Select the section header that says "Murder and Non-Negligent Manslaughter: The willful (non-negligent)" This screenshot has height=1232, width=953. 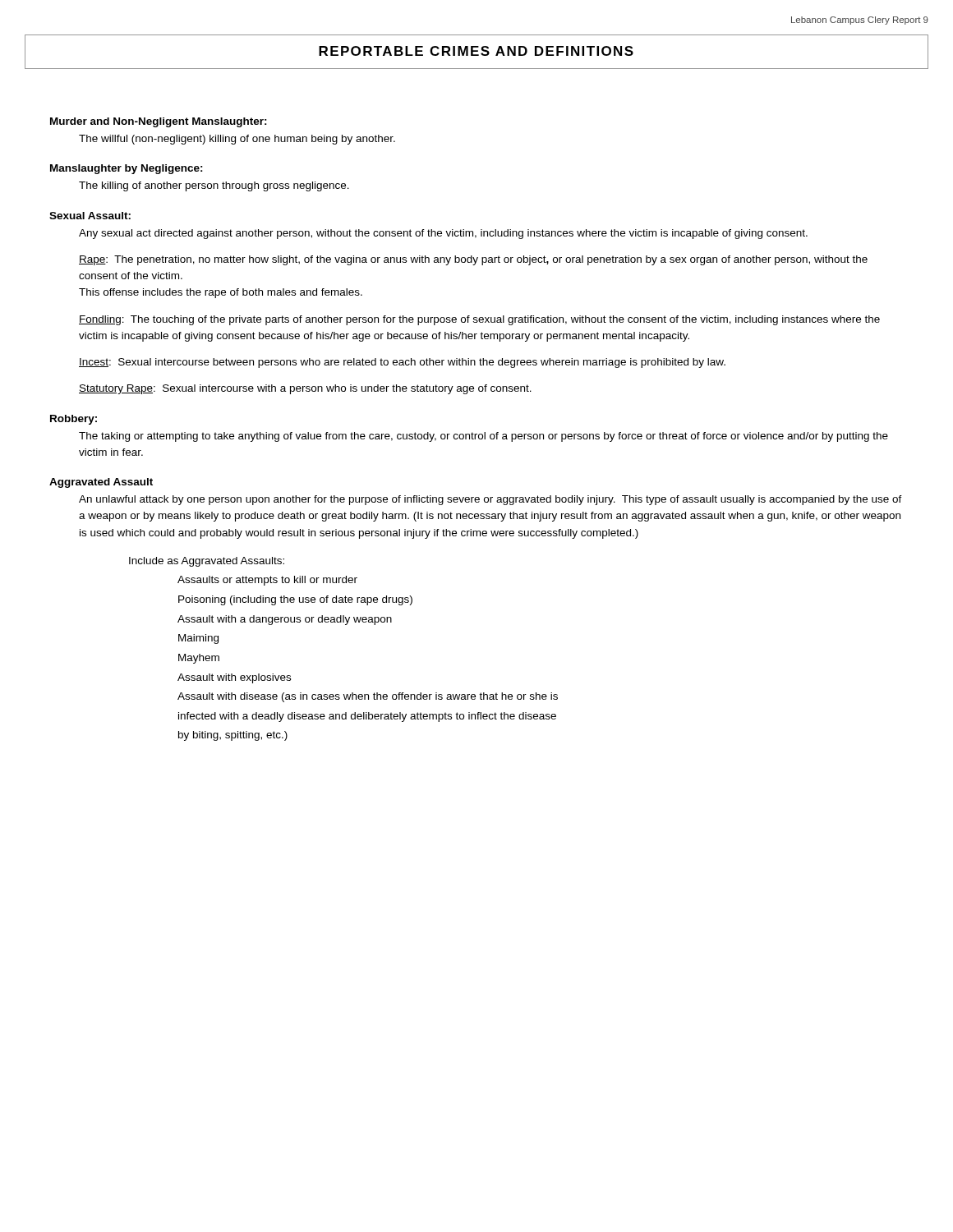[x=159, y=122]
